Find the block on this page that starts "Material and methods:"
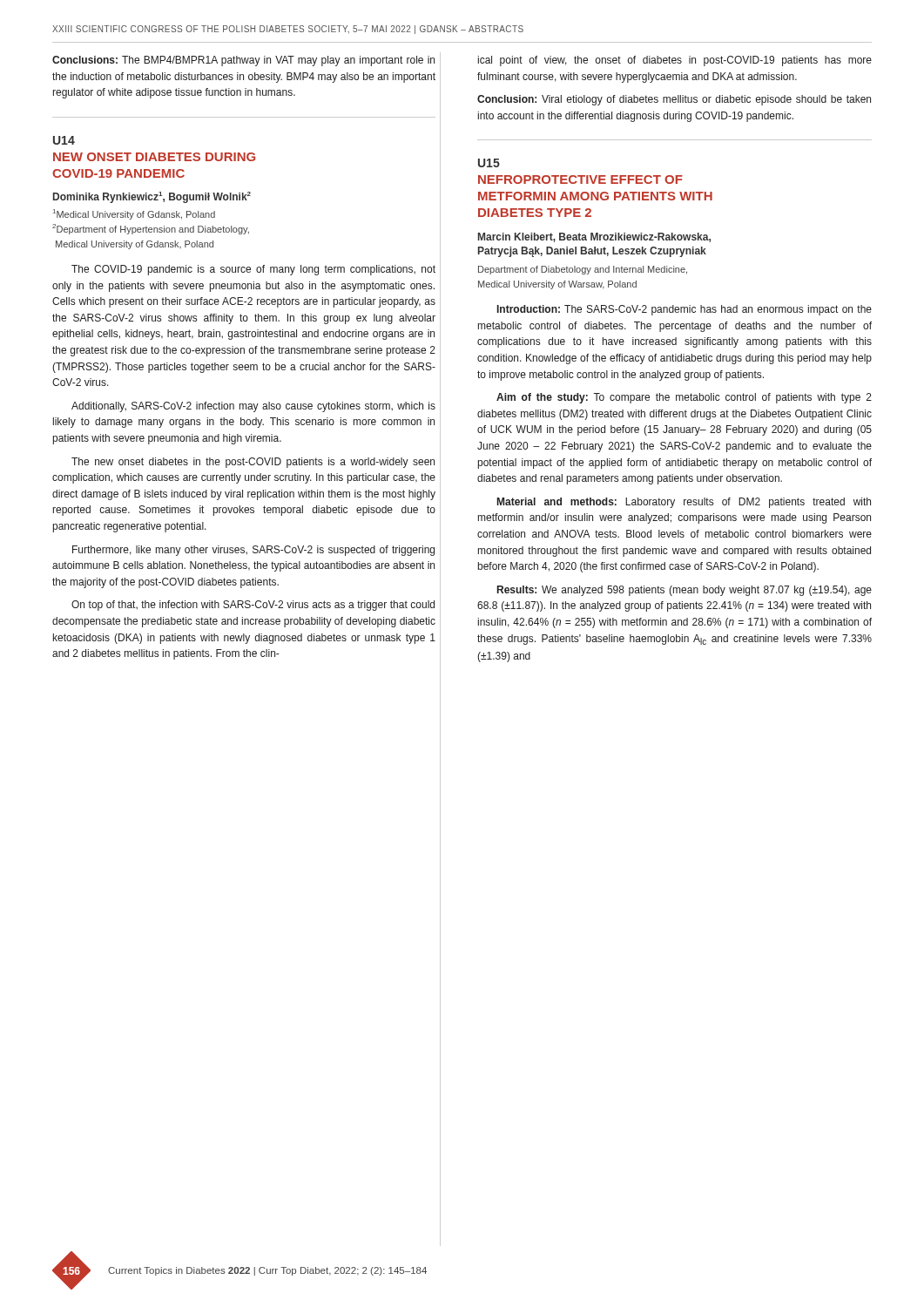The height and width of the screenshot is (1307, 924). click(x=674, y=534)
